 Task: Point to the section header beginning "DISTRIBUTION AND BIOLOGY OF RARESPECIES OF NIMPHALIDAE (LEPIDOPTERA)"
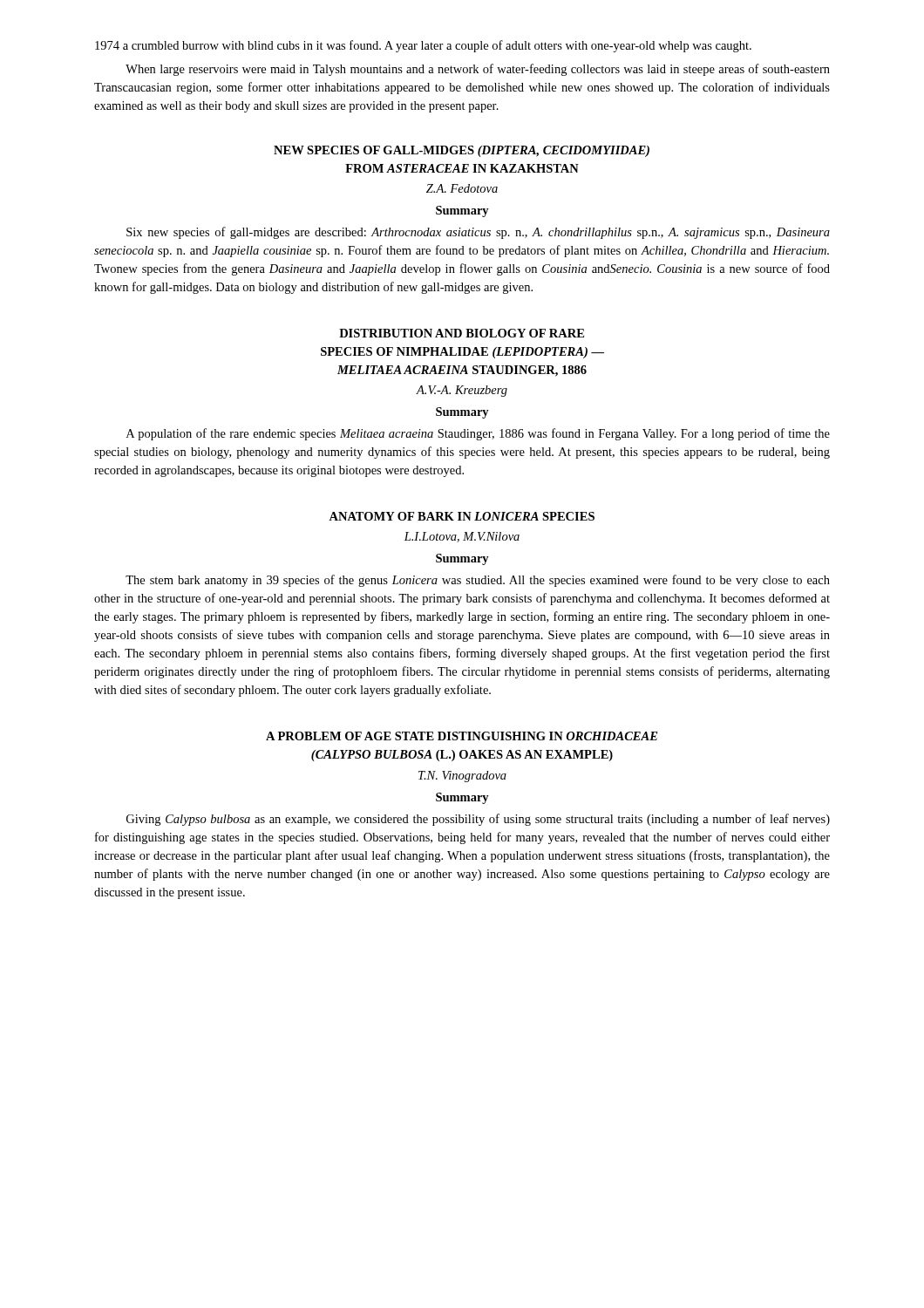(462, 352)
